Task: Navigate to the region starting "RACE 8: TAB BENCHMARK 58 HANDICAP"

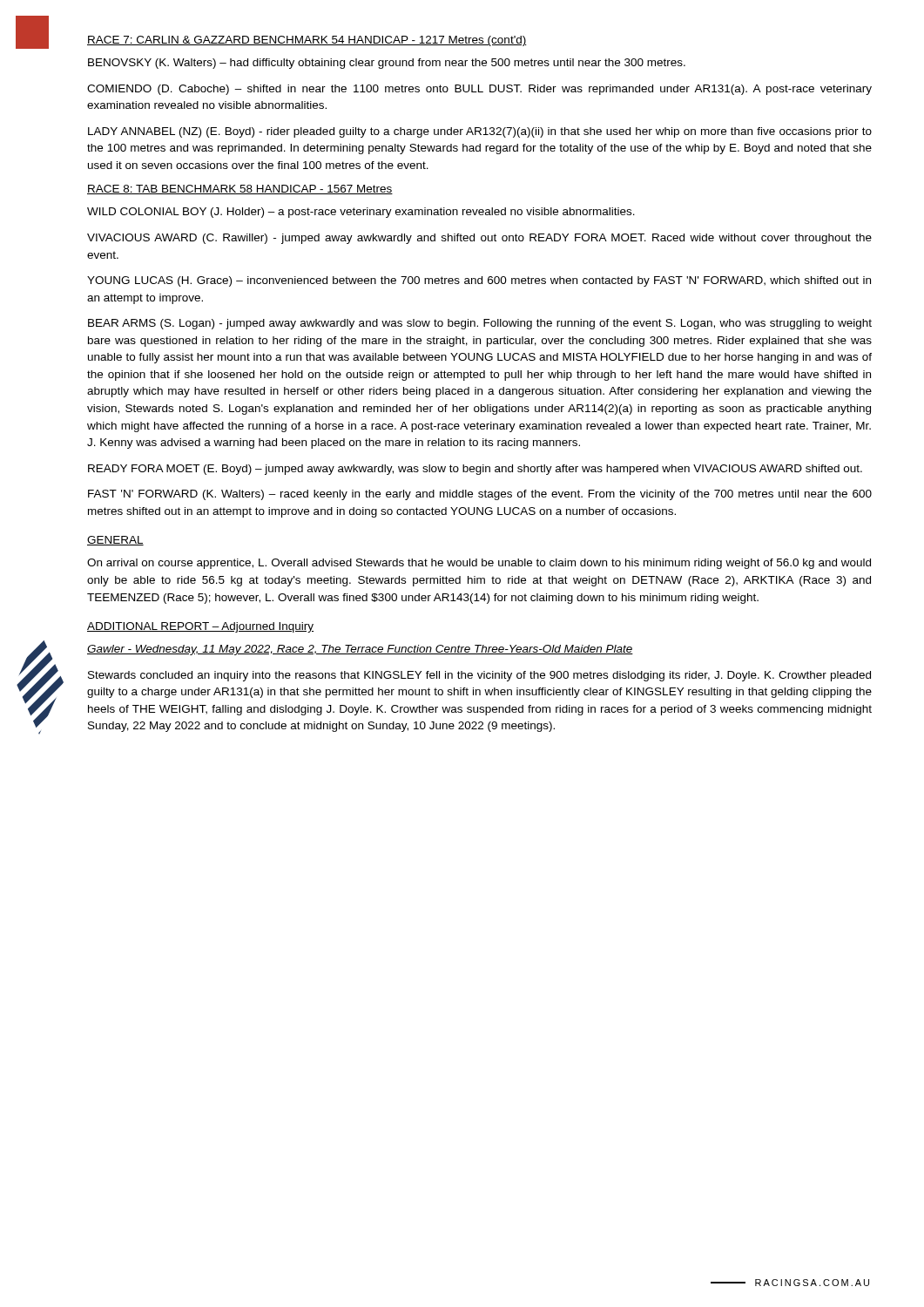Action: [240, 189]
